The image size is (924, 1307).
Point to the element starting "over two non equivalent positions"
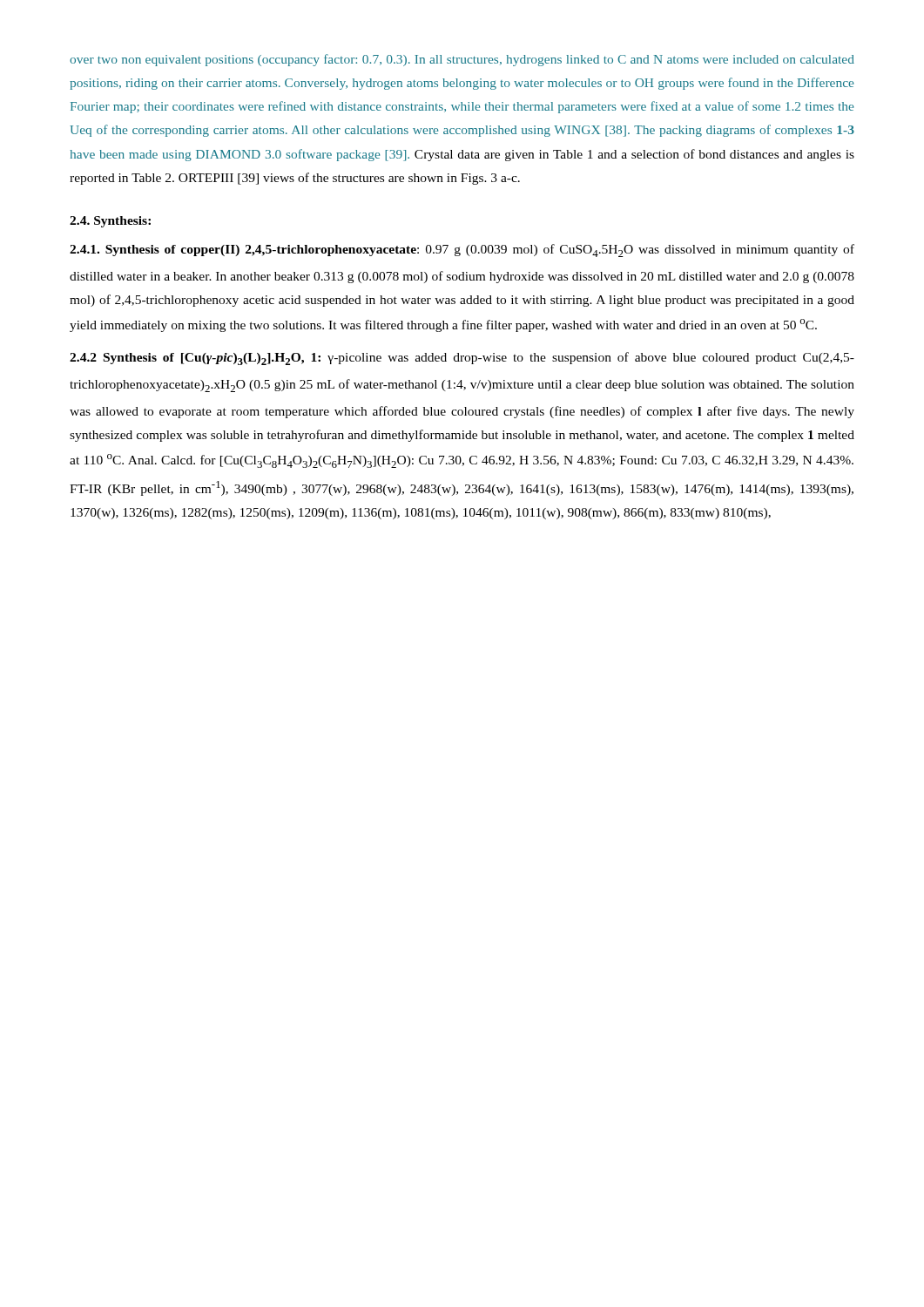tap(462, 118)
